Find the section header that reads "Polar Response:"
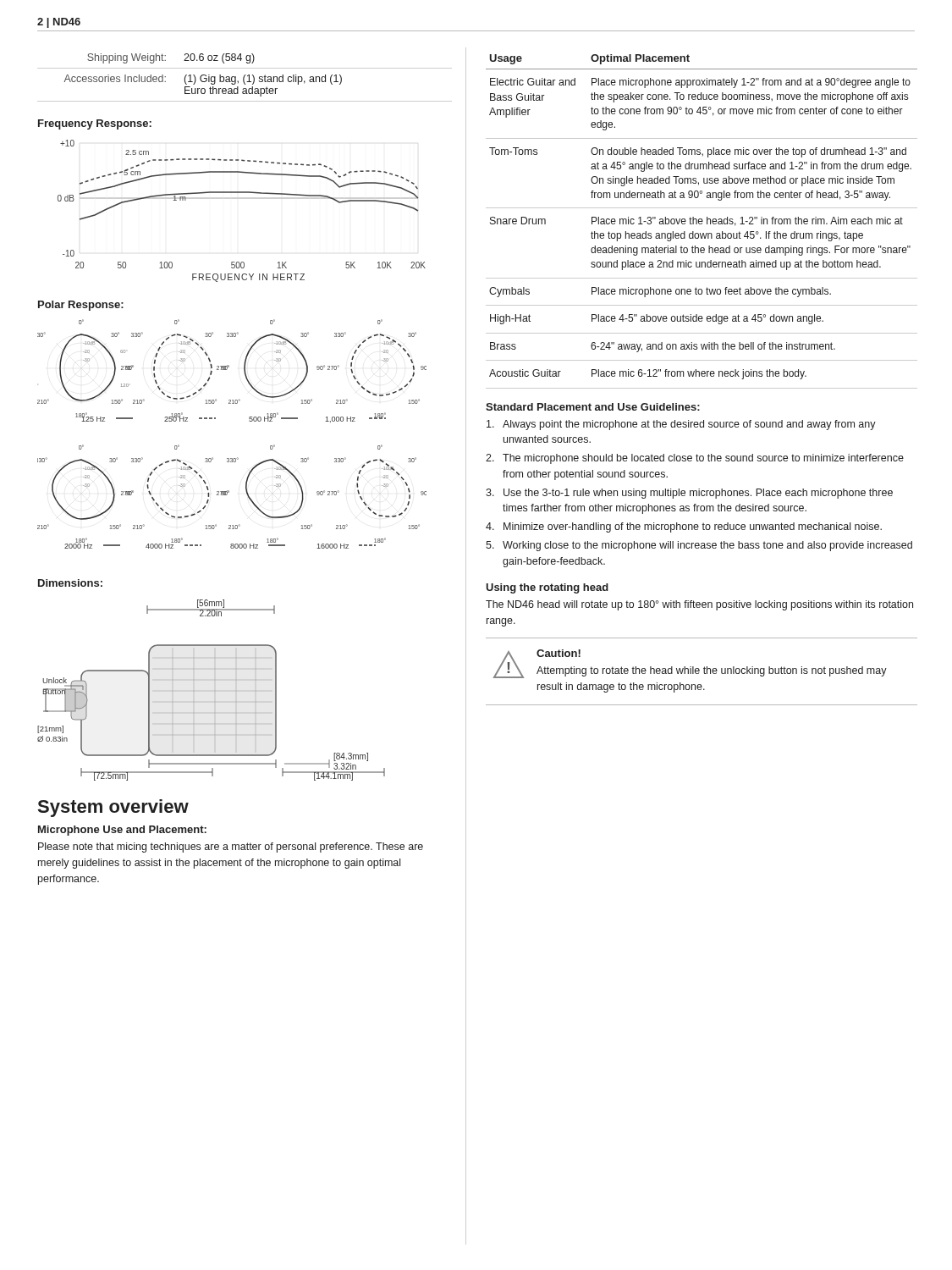The height and width of the screenshot is (1270, 952). coord(81,304)
